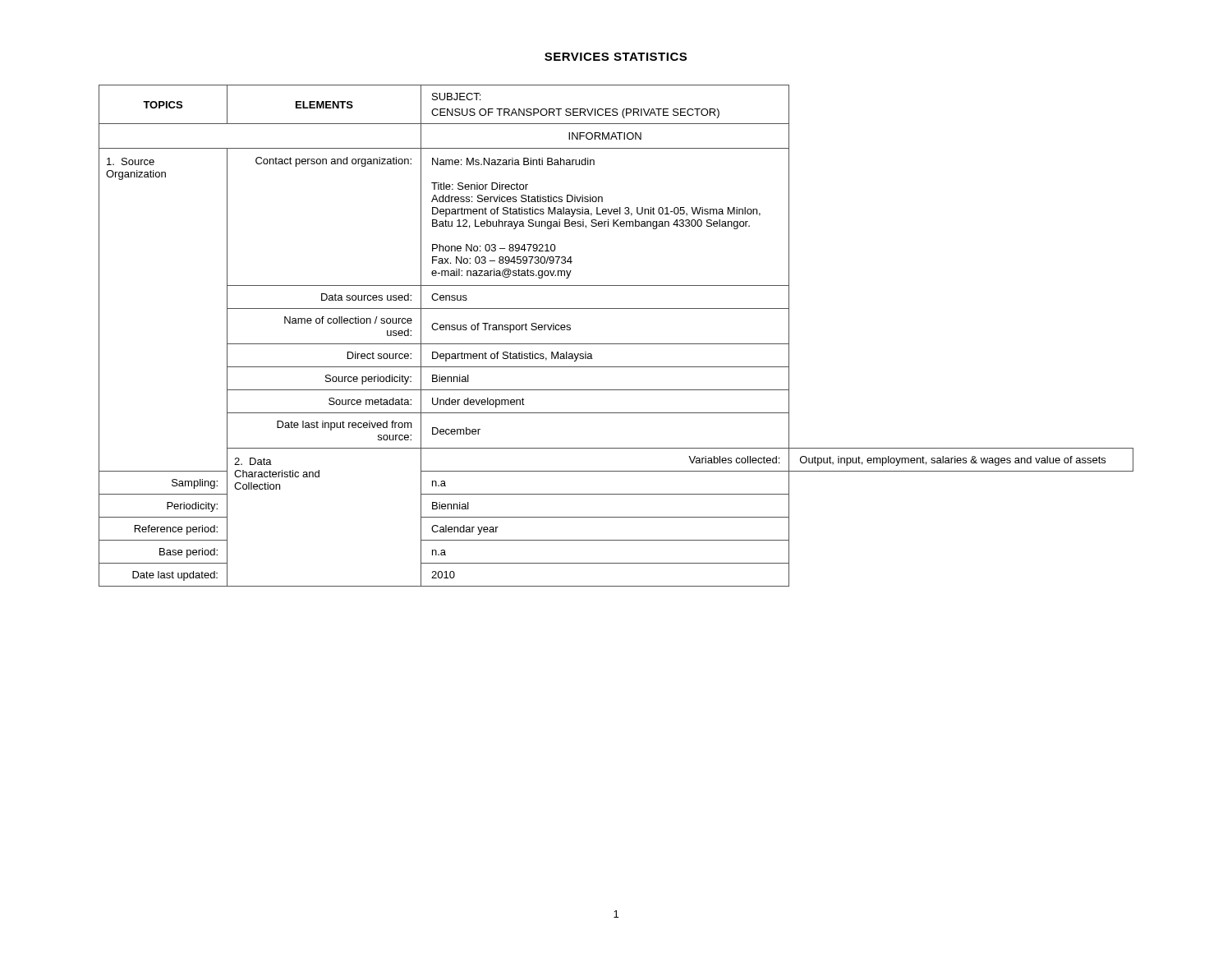Select the table that reads "ELEMENTS"

tap(616, 336)
